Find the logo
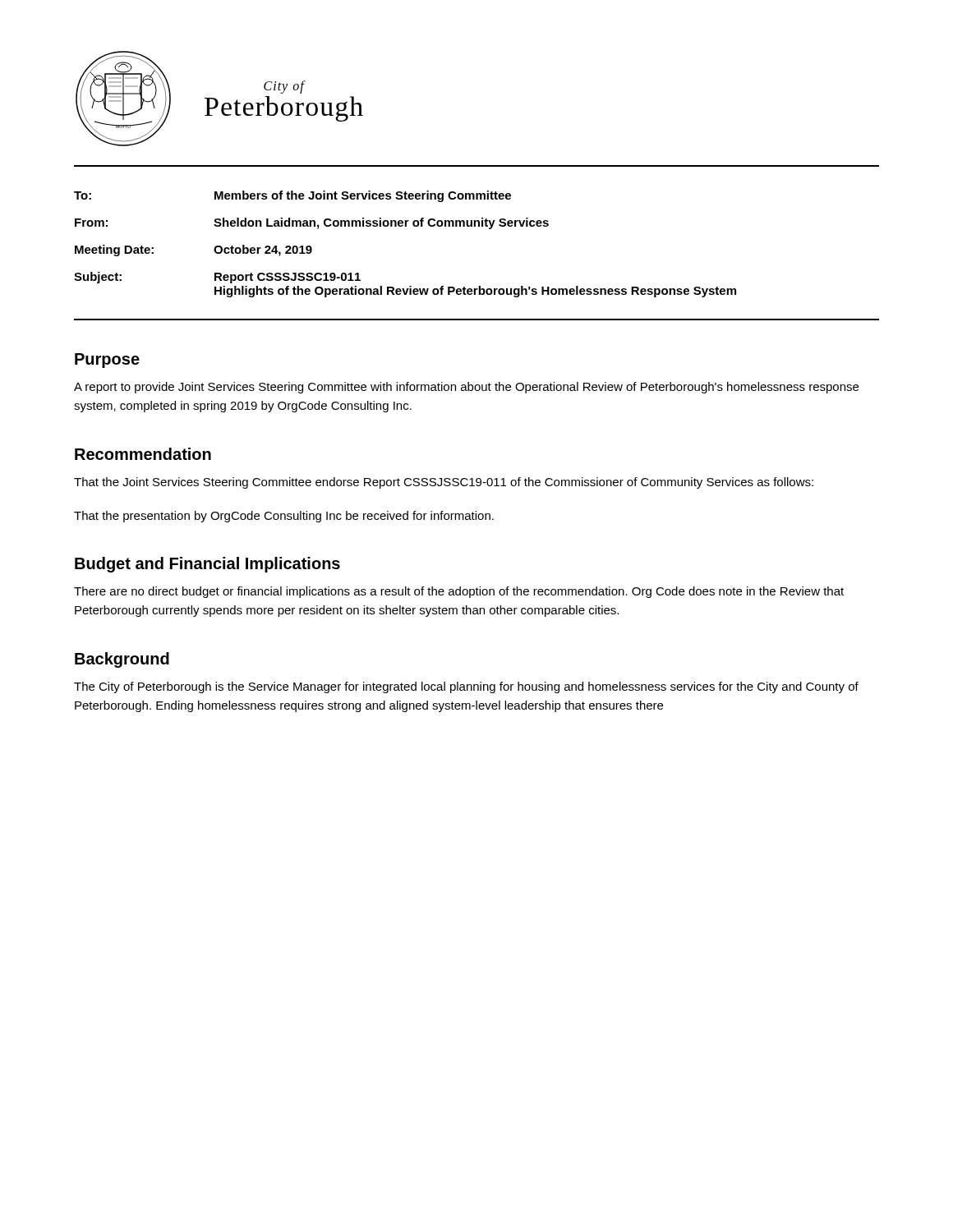The width and height of the screenshot is (953, 1232). pos(476,100)
